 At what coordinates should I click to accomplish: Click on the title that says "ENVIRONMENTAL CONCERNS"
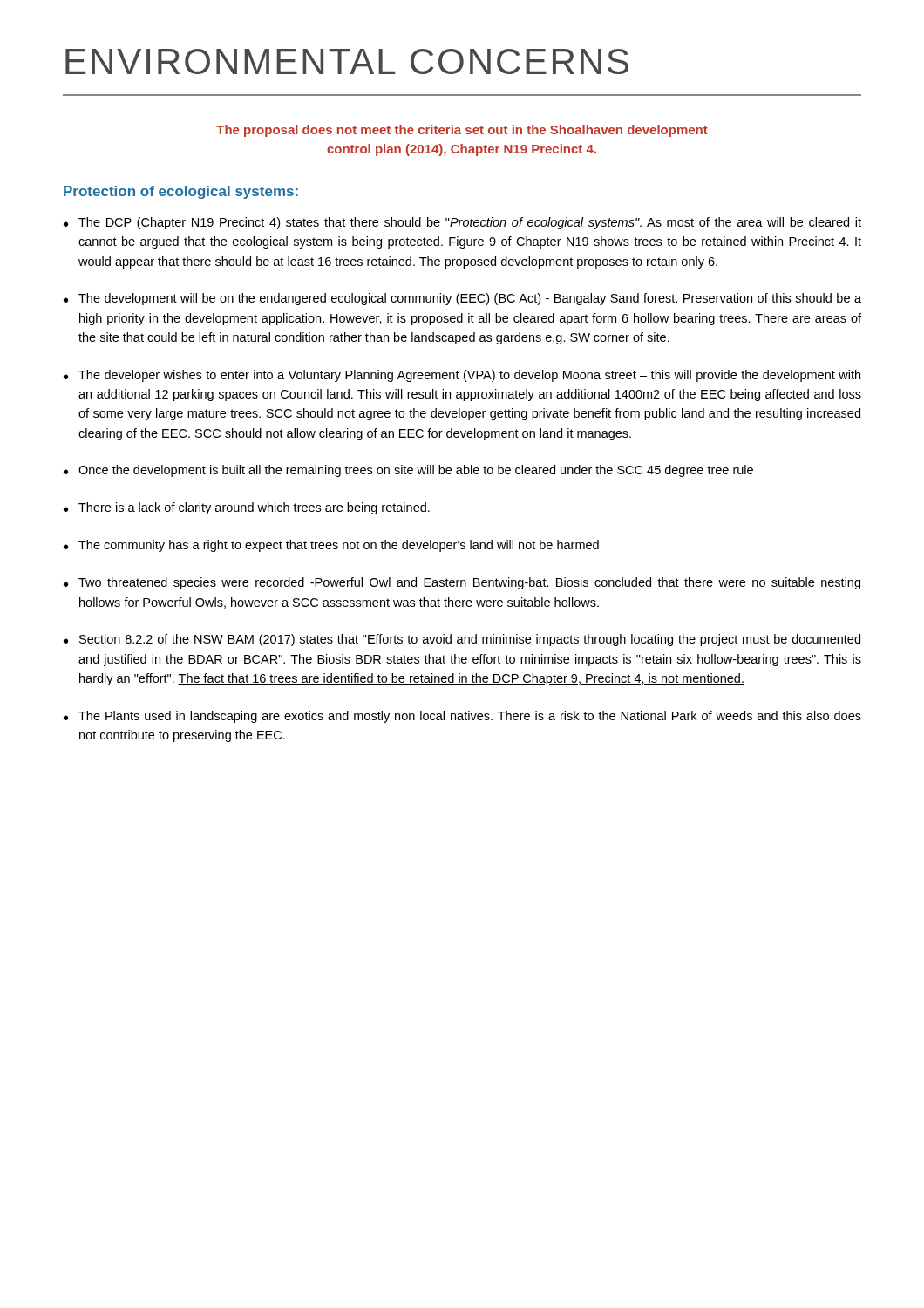[462, 62]
